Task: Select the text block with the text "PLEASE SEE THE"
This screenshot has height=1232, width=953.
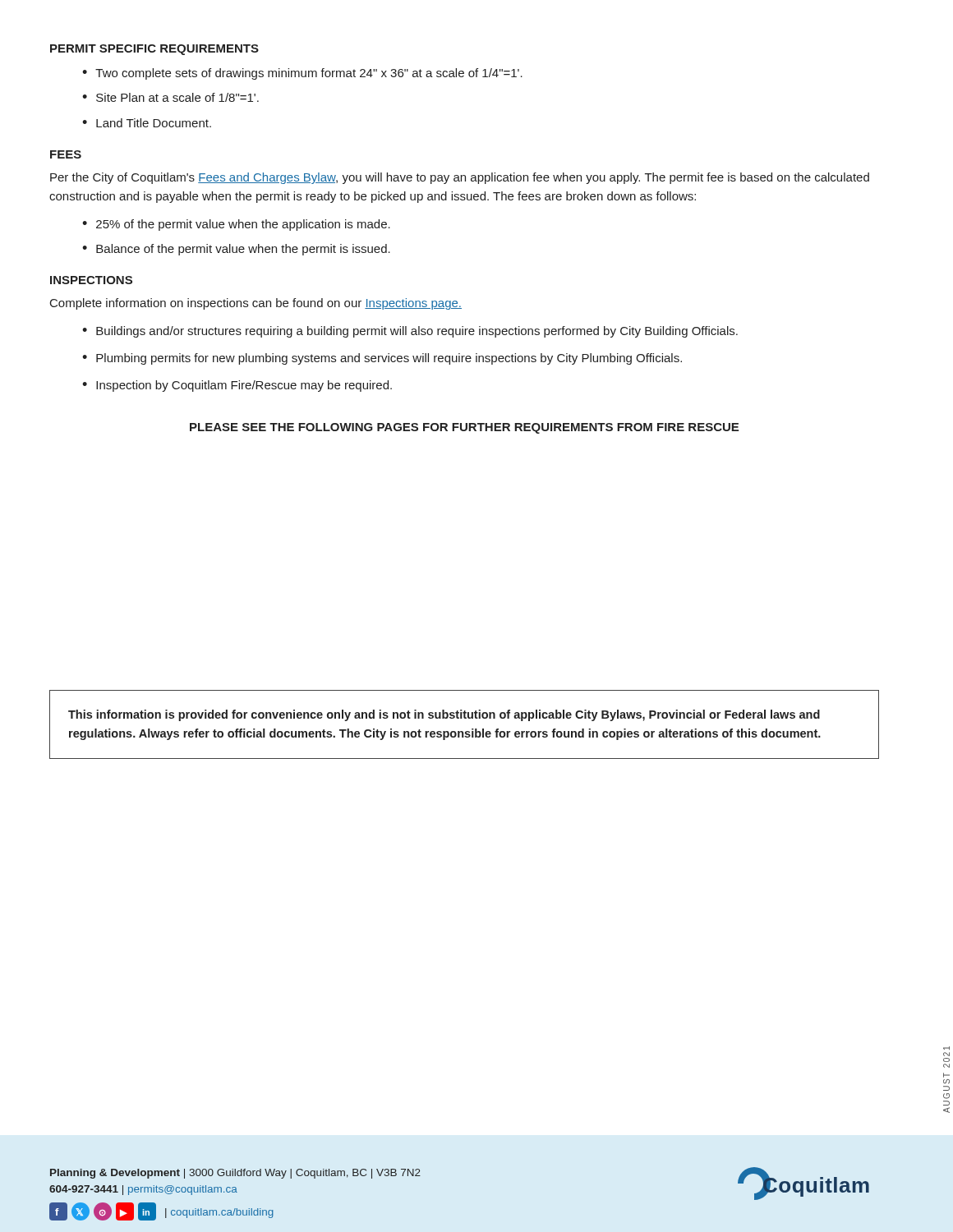Action: (464, 427)
